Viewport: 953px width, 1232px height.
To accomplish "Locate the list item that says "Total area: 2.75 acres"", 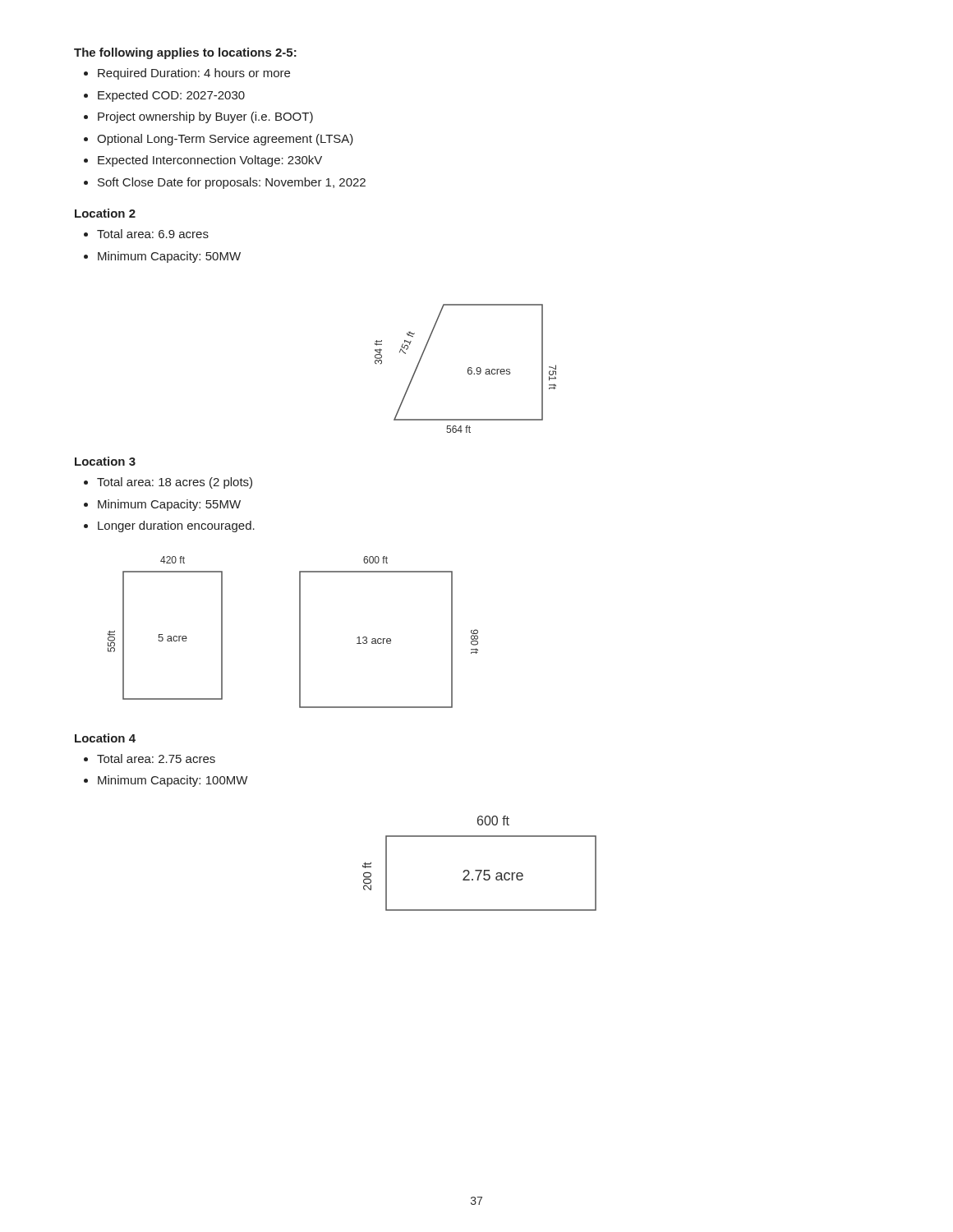I will pos(150,759).
